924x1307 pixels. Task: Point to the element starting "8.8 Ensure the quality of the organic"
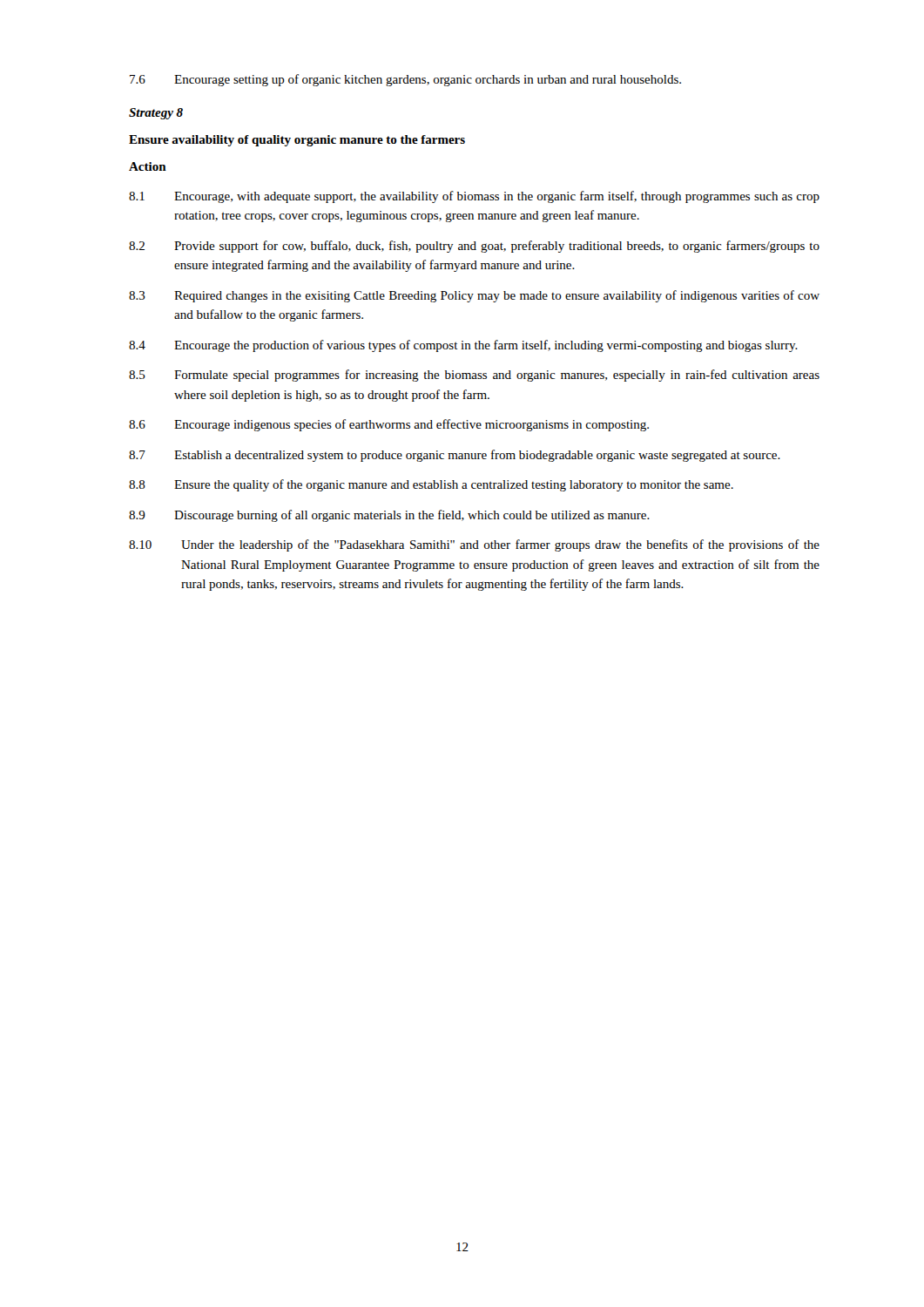(474, 485)
